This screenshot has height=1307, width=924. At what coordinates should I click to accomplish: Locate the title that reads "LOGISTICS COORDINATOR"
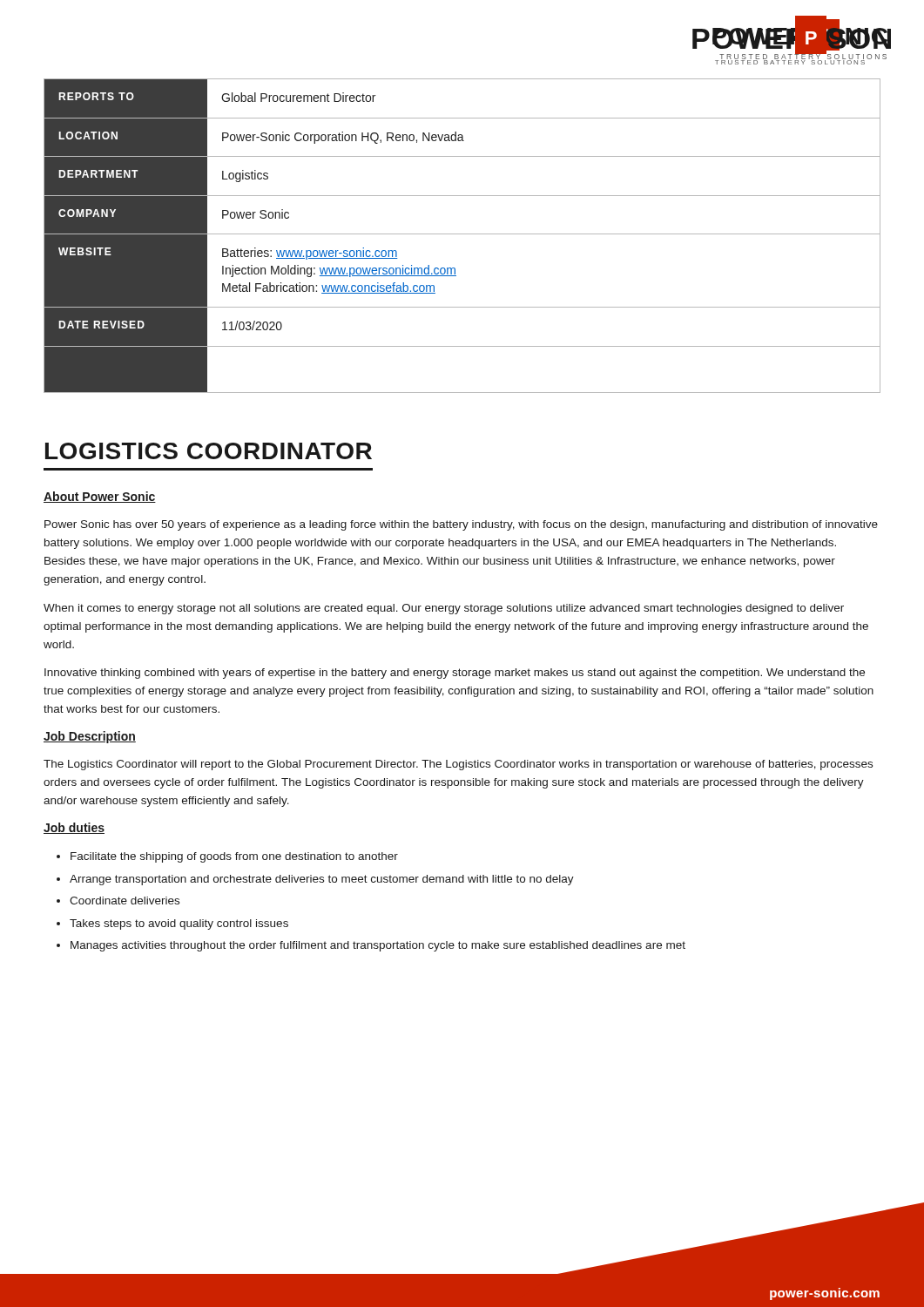pyautogui.click(x=208, y=454)
